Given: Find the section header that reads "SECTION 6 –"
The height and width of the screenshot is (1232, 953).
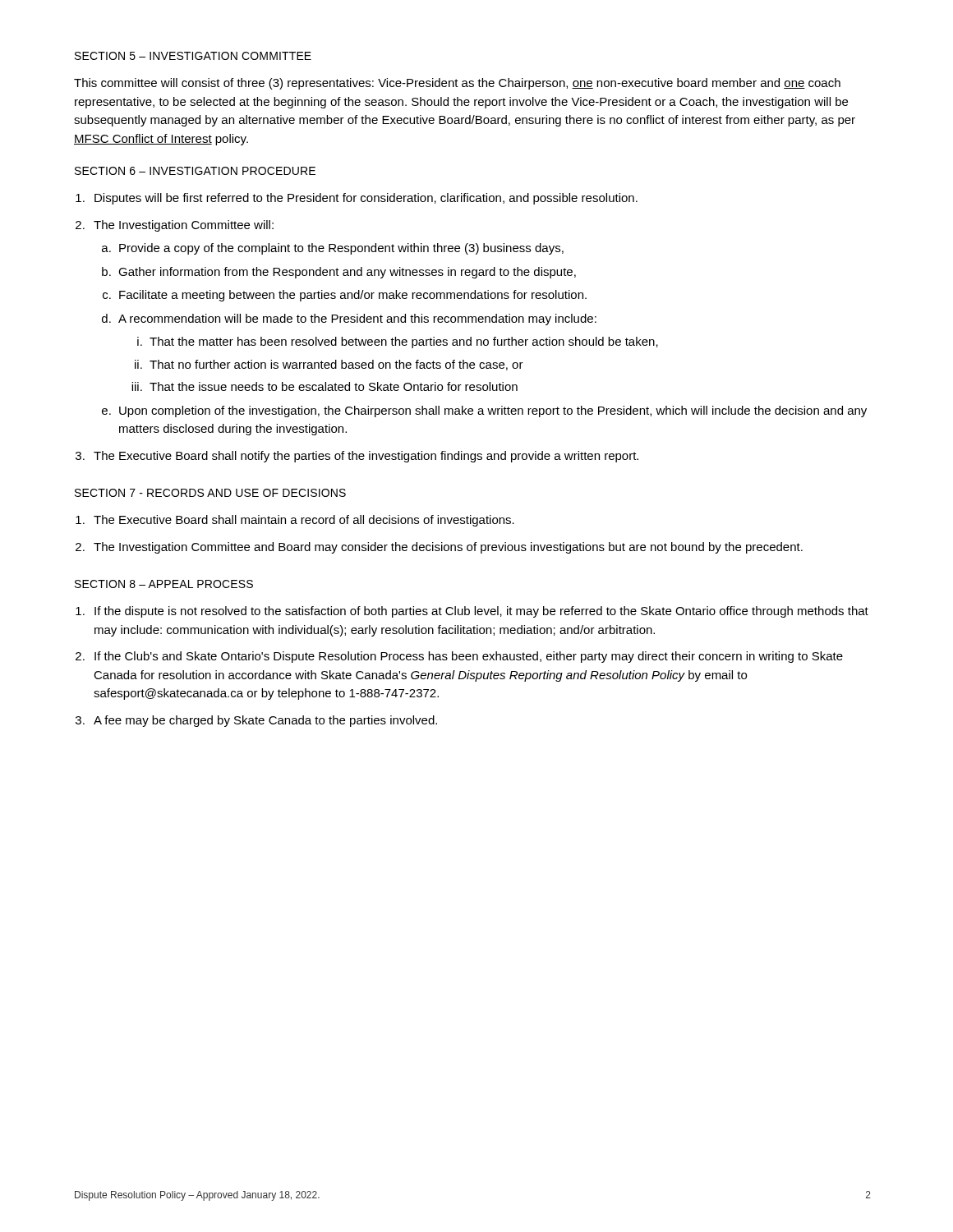Looking at the screenshot, I should coord(195,171).
